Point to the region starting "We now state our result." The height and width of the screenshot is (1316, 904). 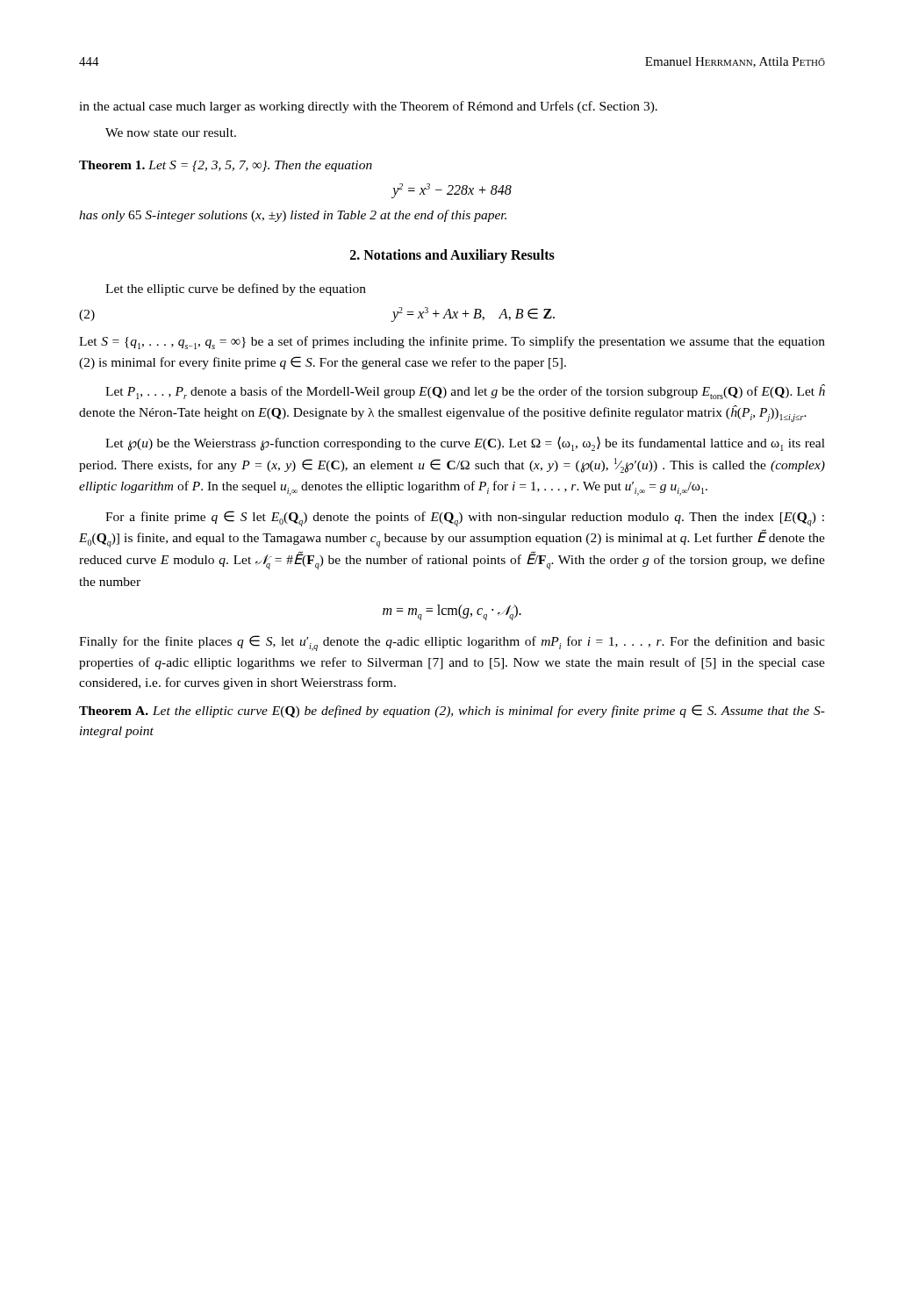(171, 132)
